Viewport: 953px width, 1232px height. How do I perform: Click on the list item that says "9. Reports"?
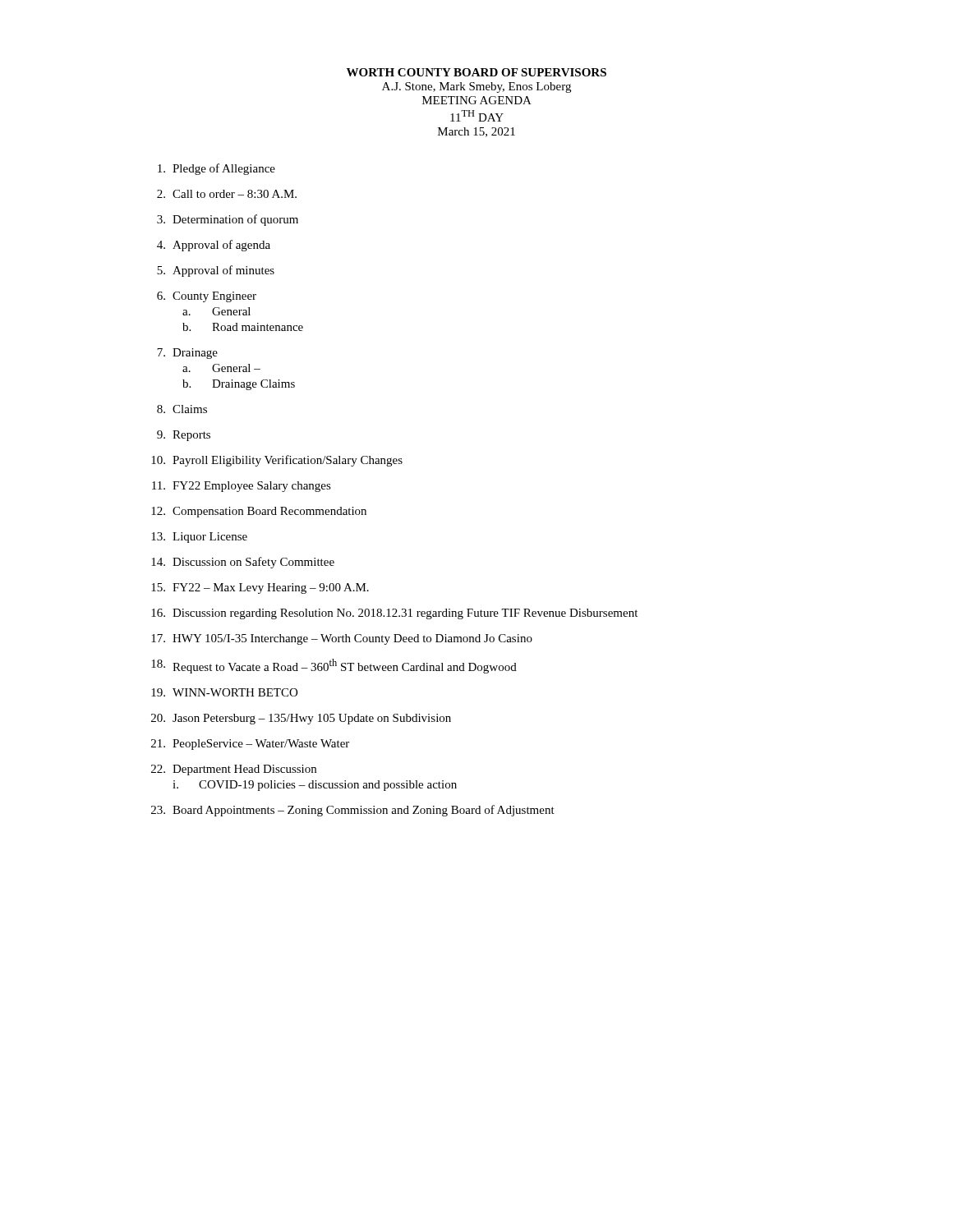tap(184, 436)
